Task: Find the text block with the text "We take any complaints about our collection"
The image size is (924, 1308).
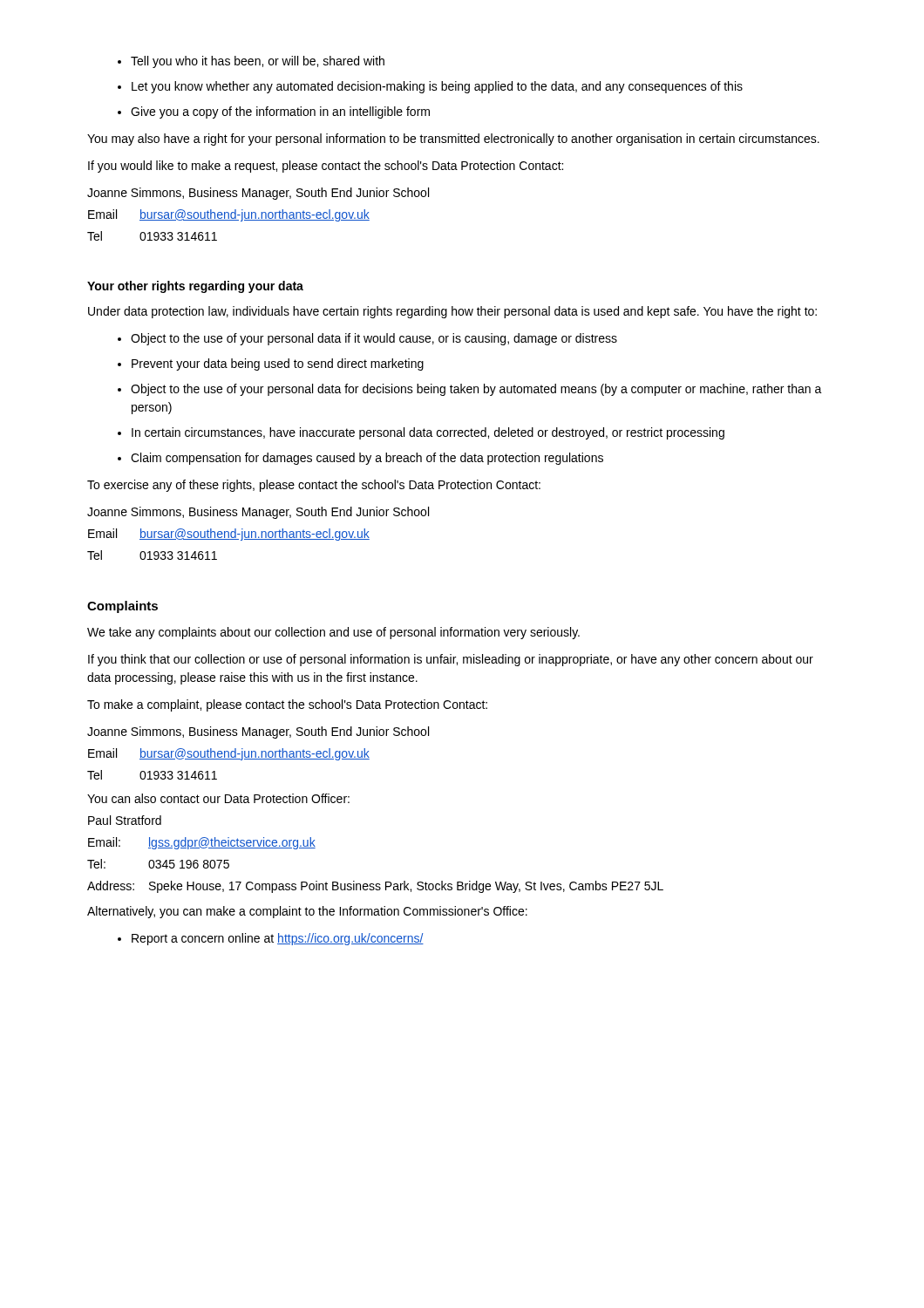Action: point(462,632)
